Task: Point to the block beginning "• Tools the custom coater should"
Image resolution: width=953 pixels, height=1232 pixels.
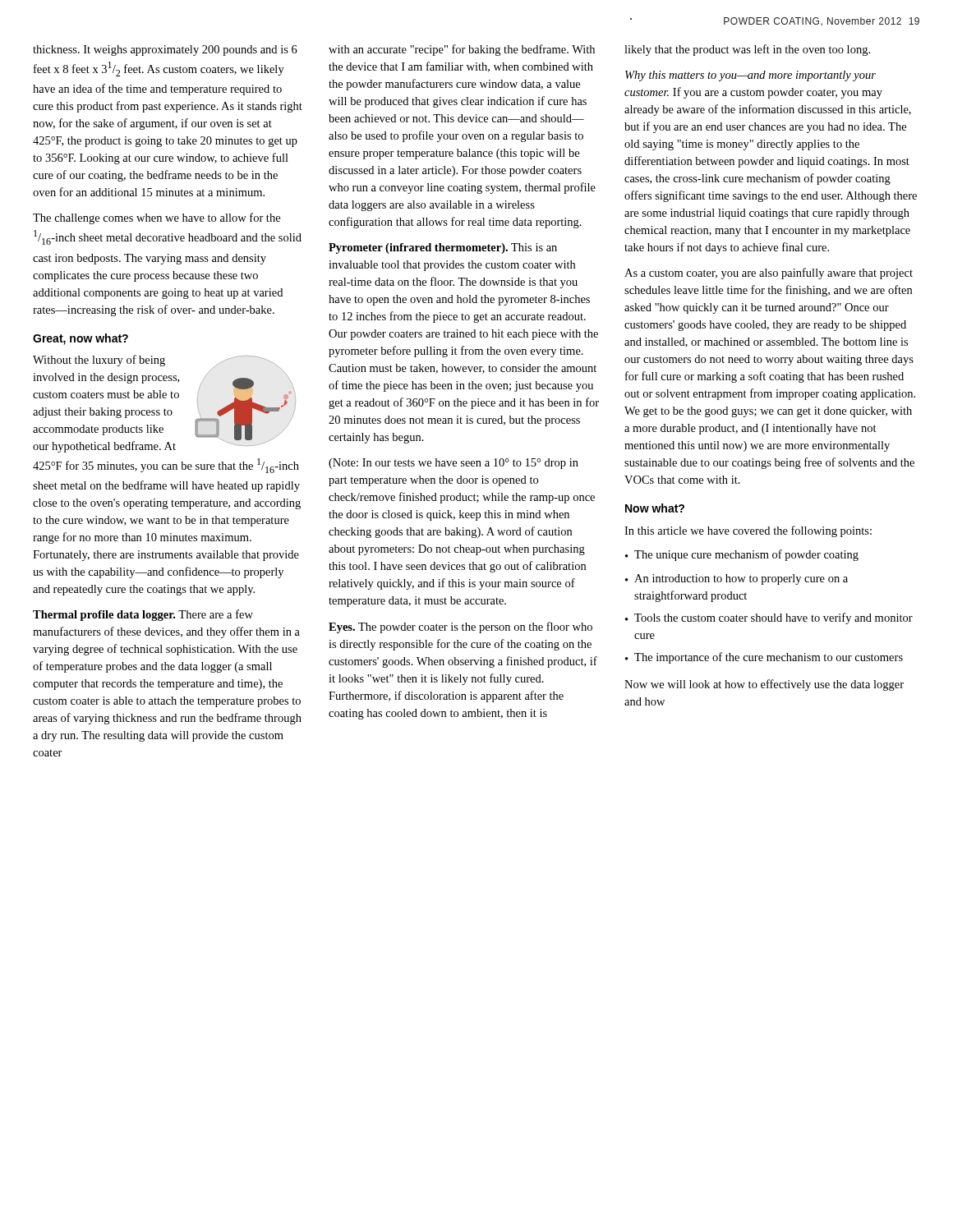Action: point(772,626)
